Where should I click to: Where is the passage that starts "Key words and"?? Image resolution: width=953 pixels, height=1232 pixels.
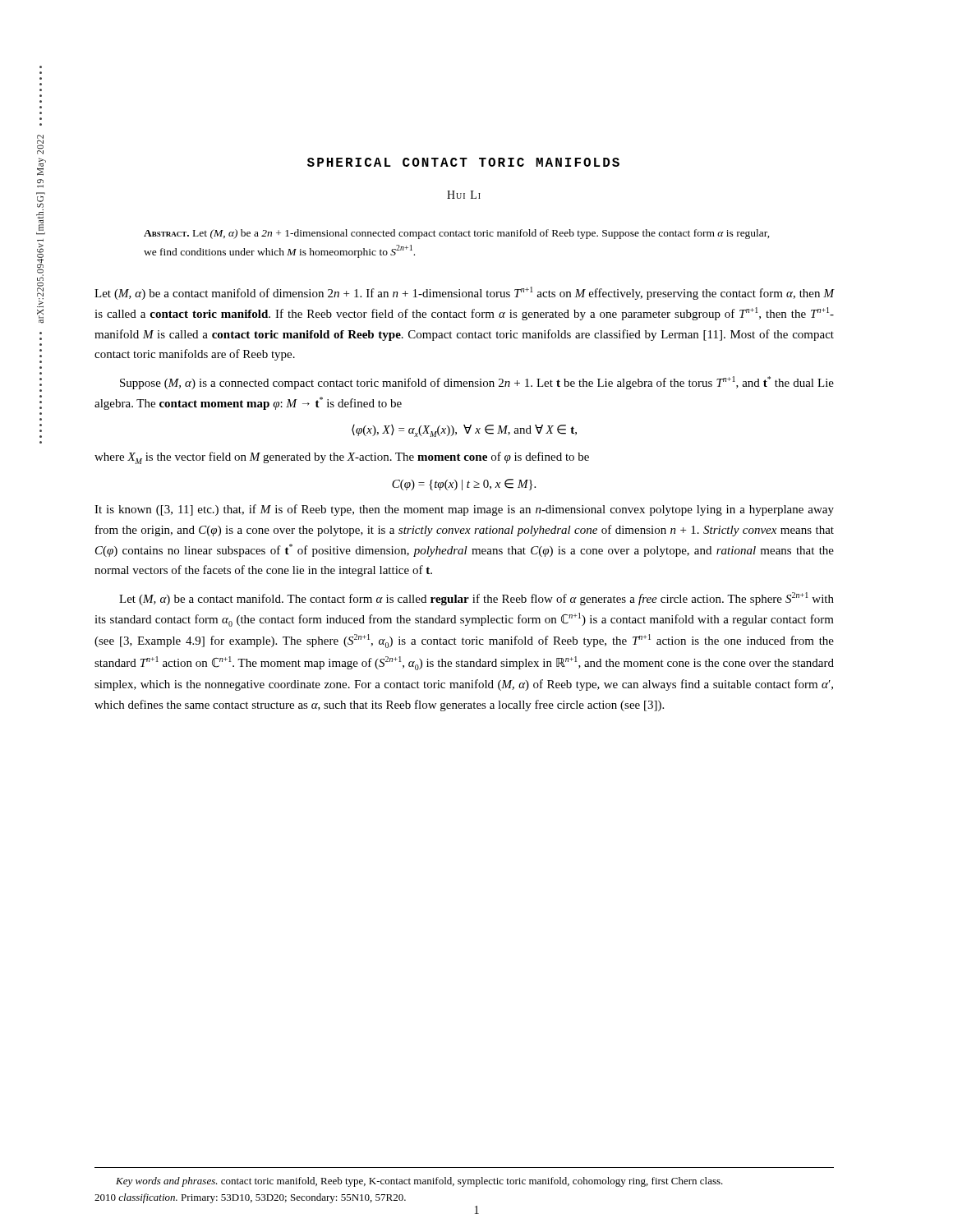click(464, 1189)
